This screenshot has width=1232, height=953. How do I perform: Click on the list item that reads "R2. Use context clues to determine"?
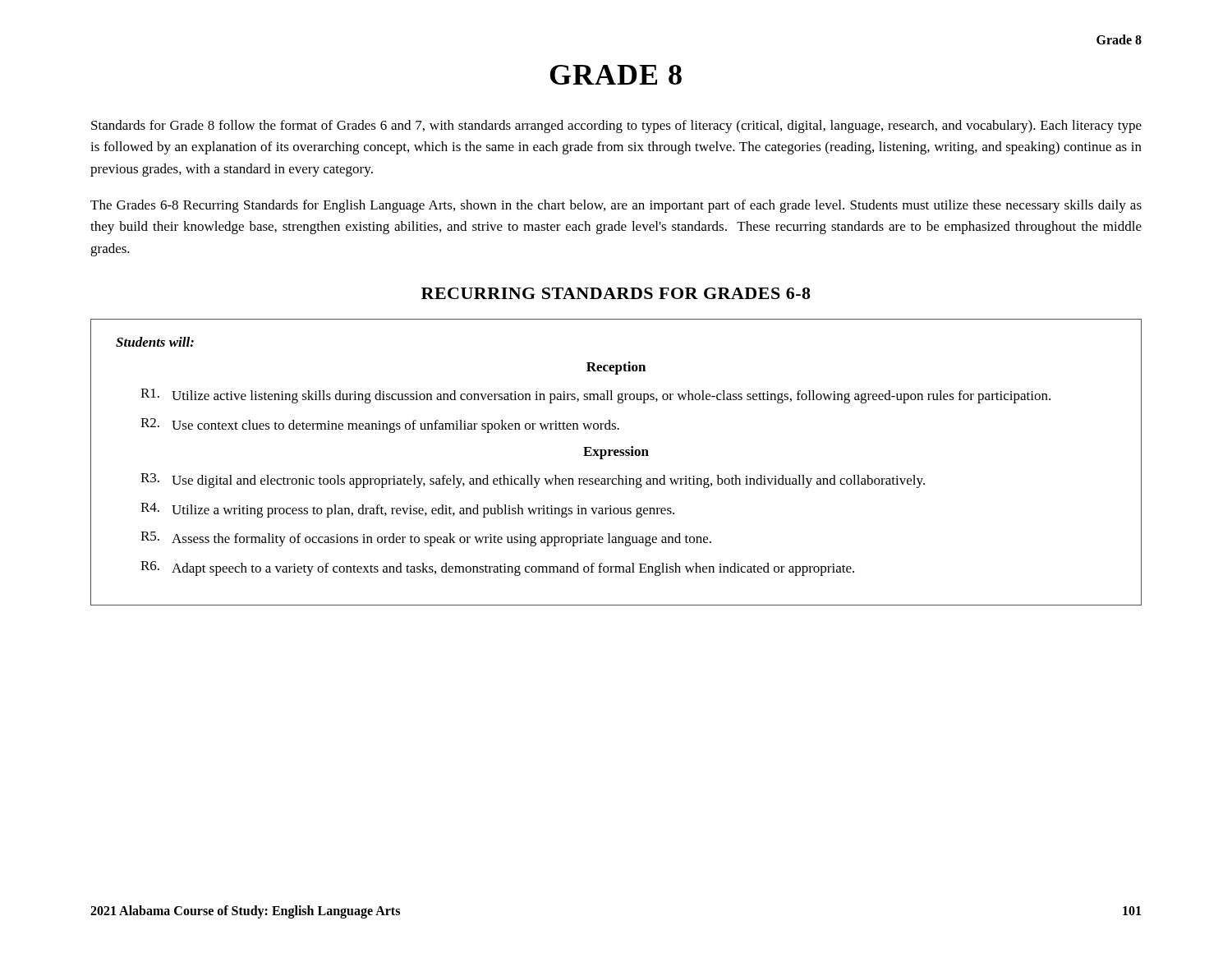click(380, 425)
